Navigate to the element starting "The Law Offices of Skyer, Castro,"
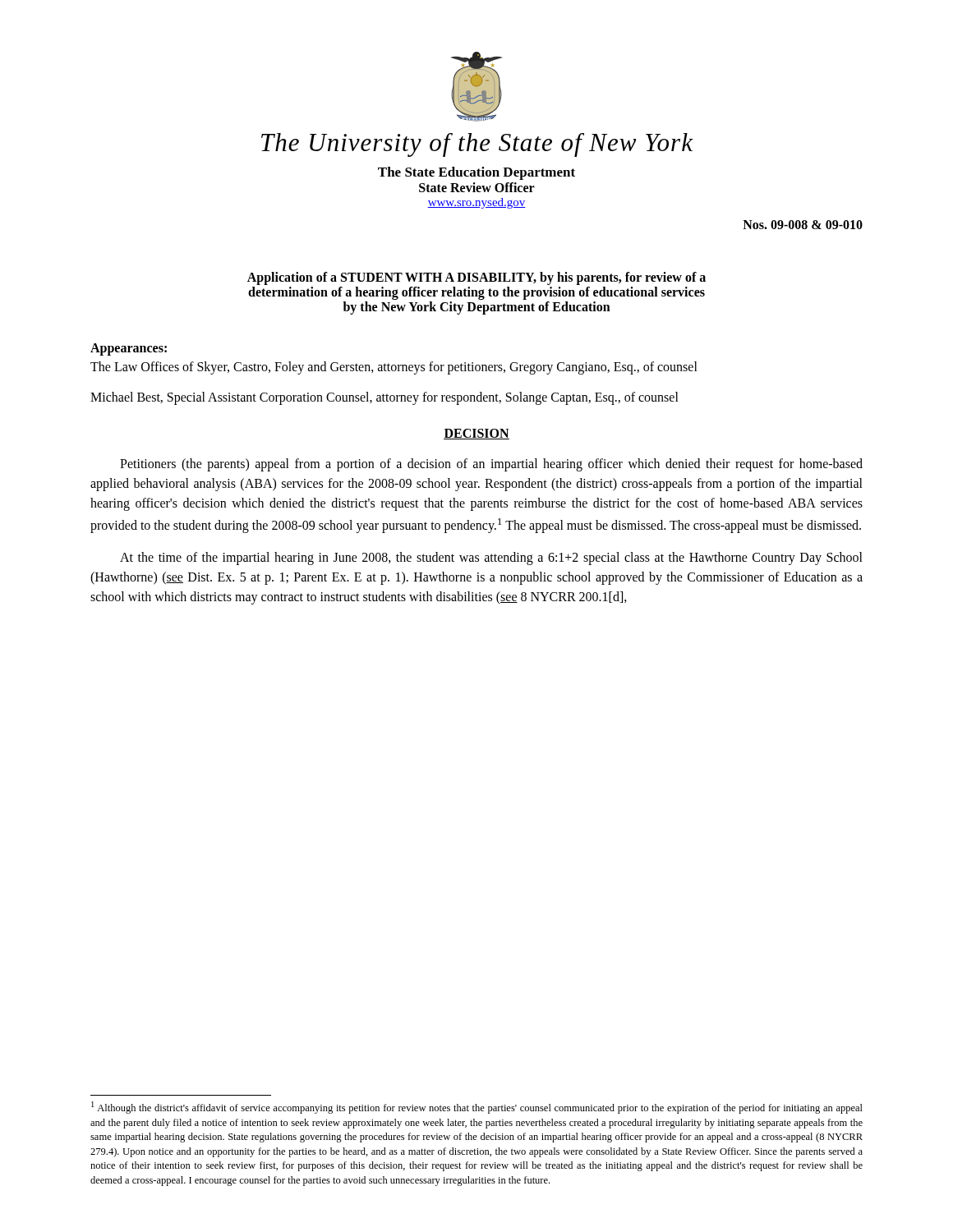The image size is (953, 1232). click(394, 367)
